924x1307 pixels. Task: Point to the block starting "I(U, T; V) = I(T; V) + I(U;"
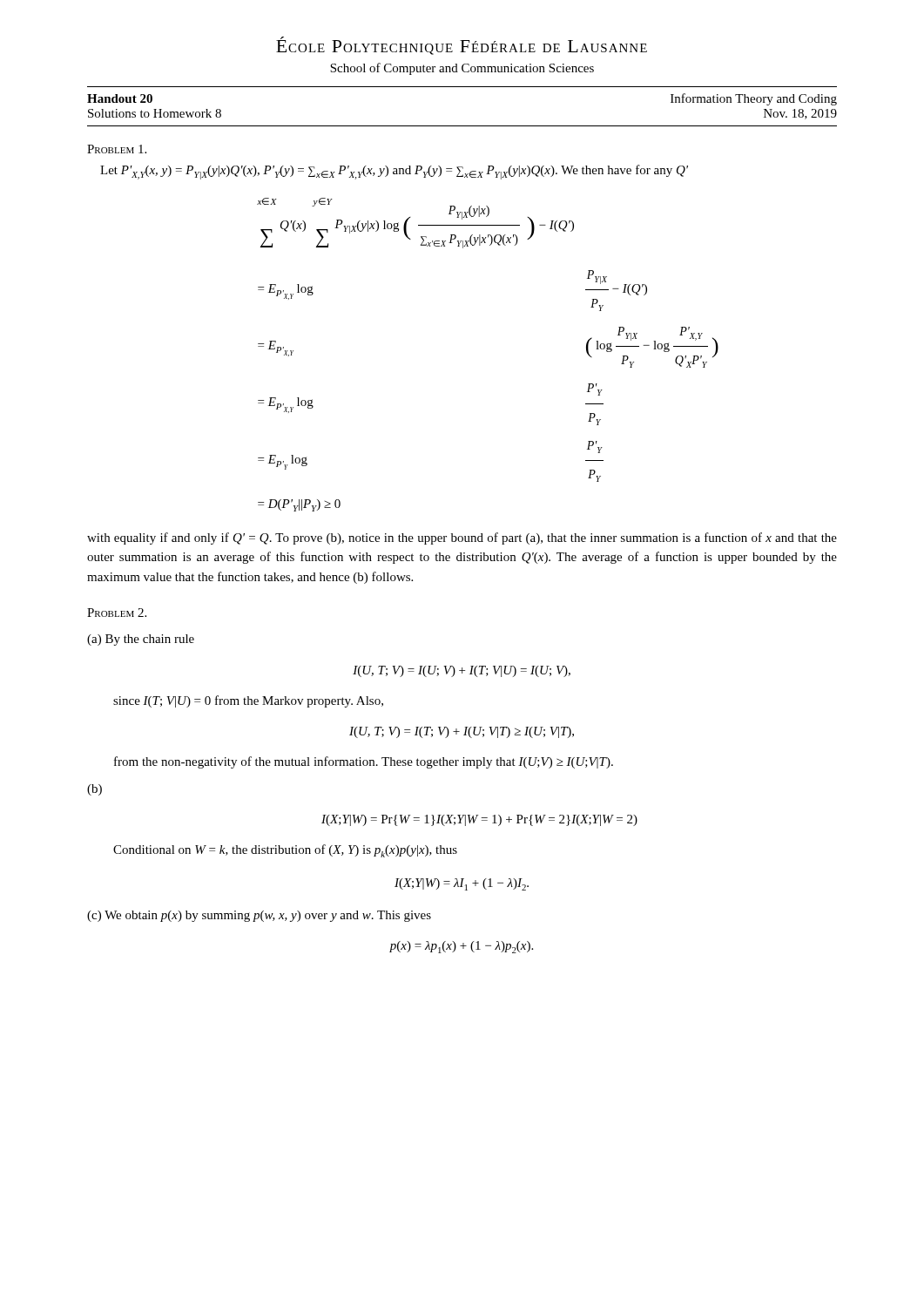[462, 731]
